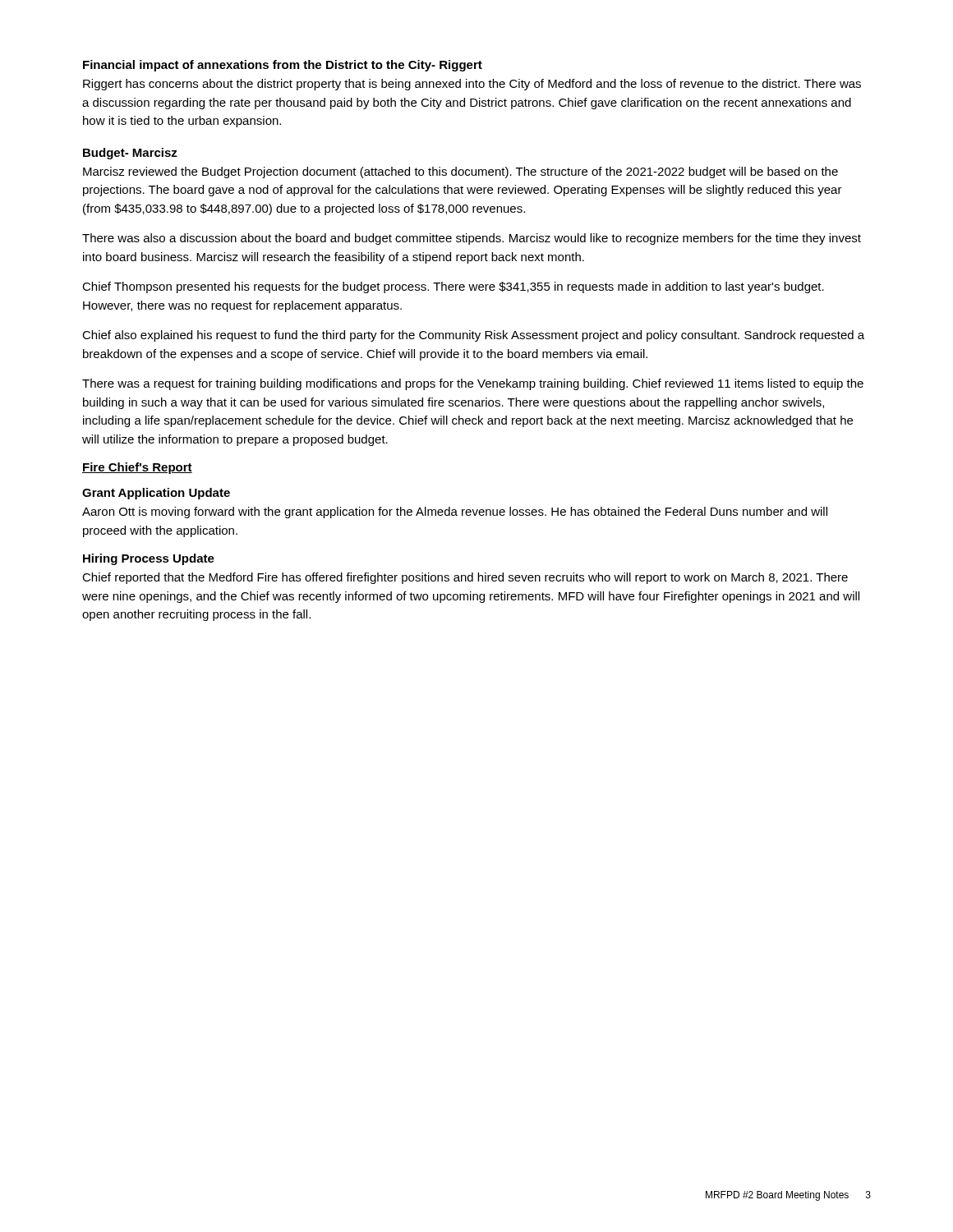Select the element starting "Fire Chief's Report"
The width and height of the screenshot is (953, 1232).
(137, 467)
